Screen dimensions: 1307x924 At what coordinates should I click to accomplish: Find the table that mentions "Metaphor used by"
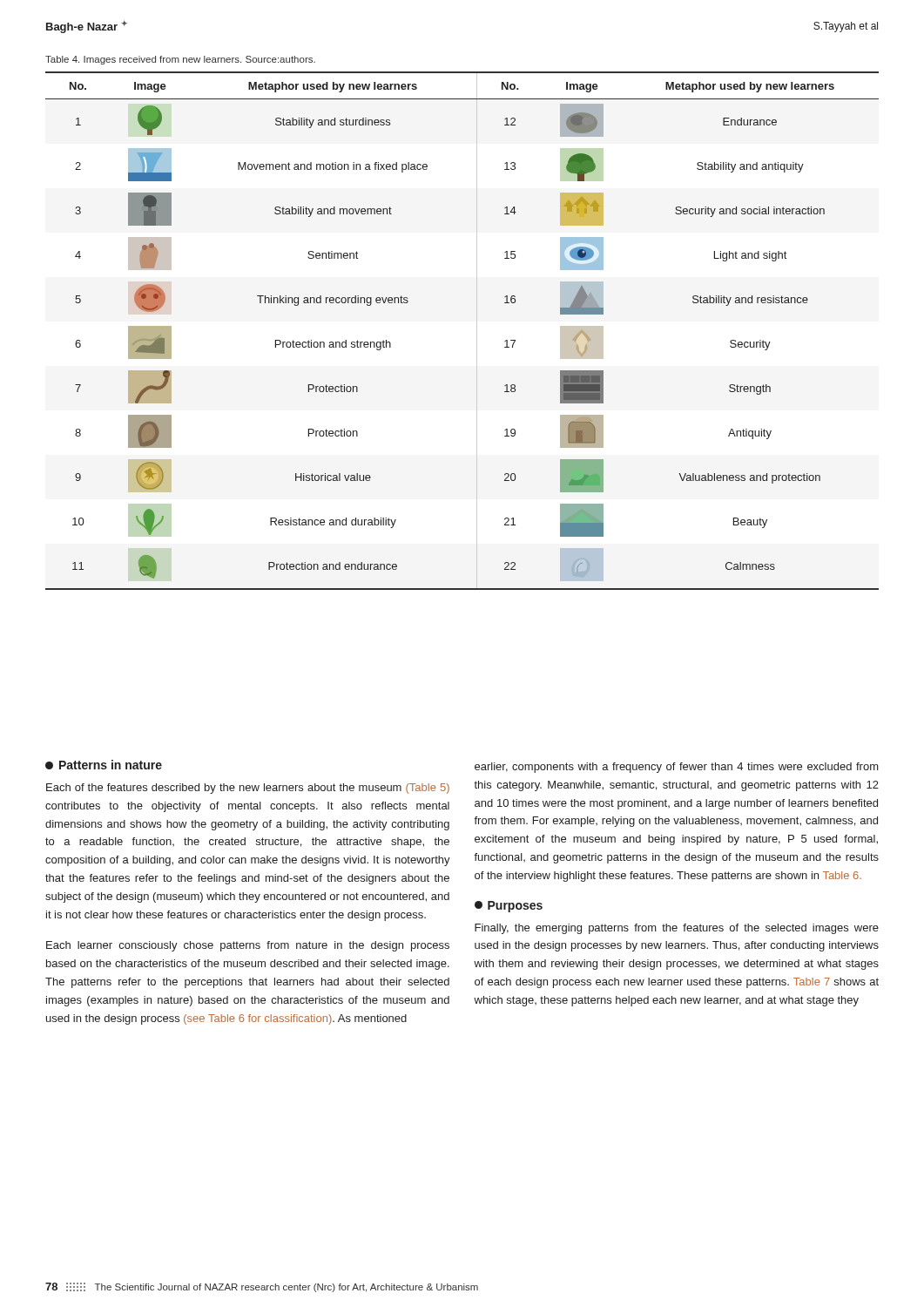[462, 331]
